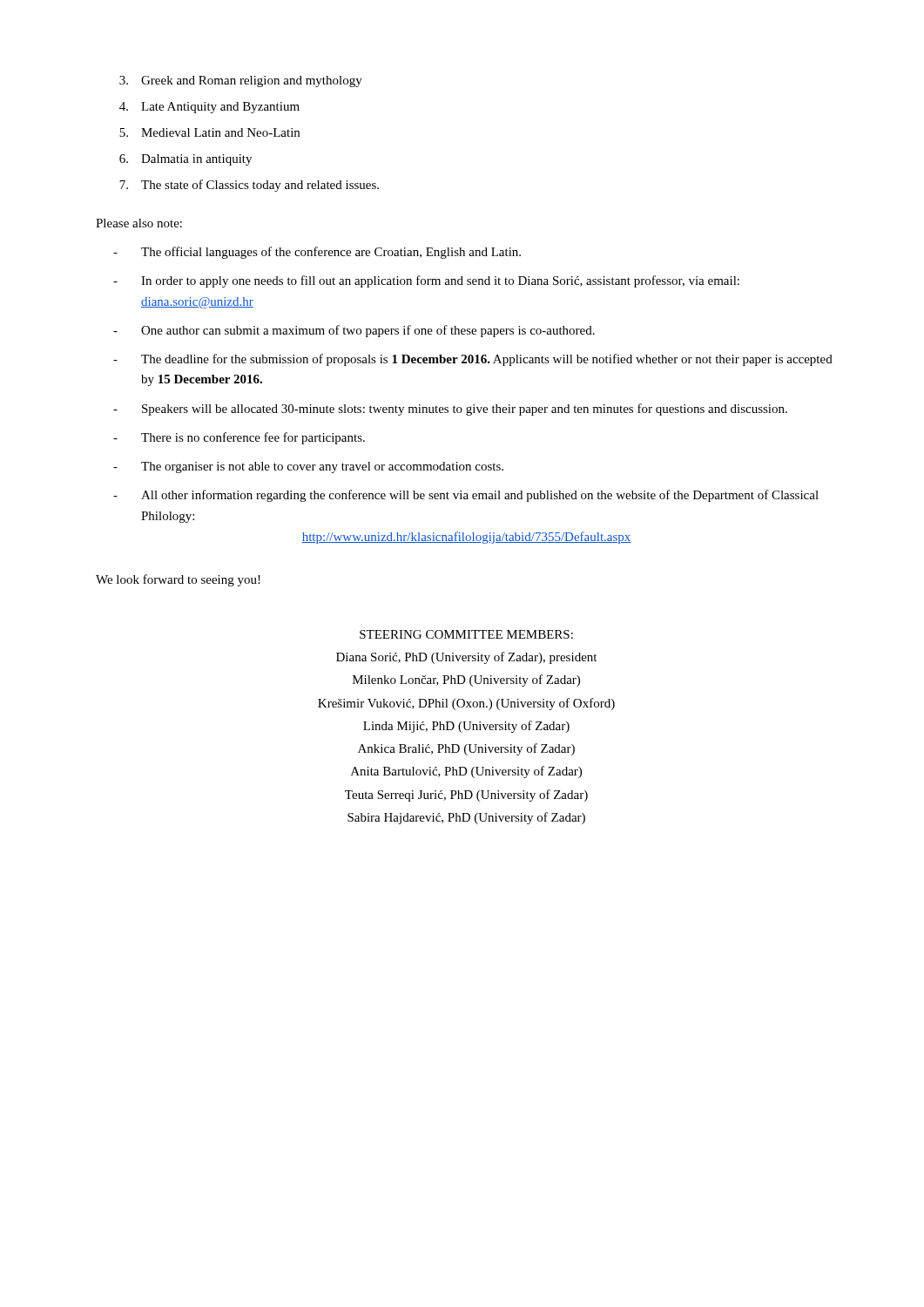Screen dimensions: 1307x924
Task: Point to the block beginning "- The deadline for"
Action: [466, 370]
